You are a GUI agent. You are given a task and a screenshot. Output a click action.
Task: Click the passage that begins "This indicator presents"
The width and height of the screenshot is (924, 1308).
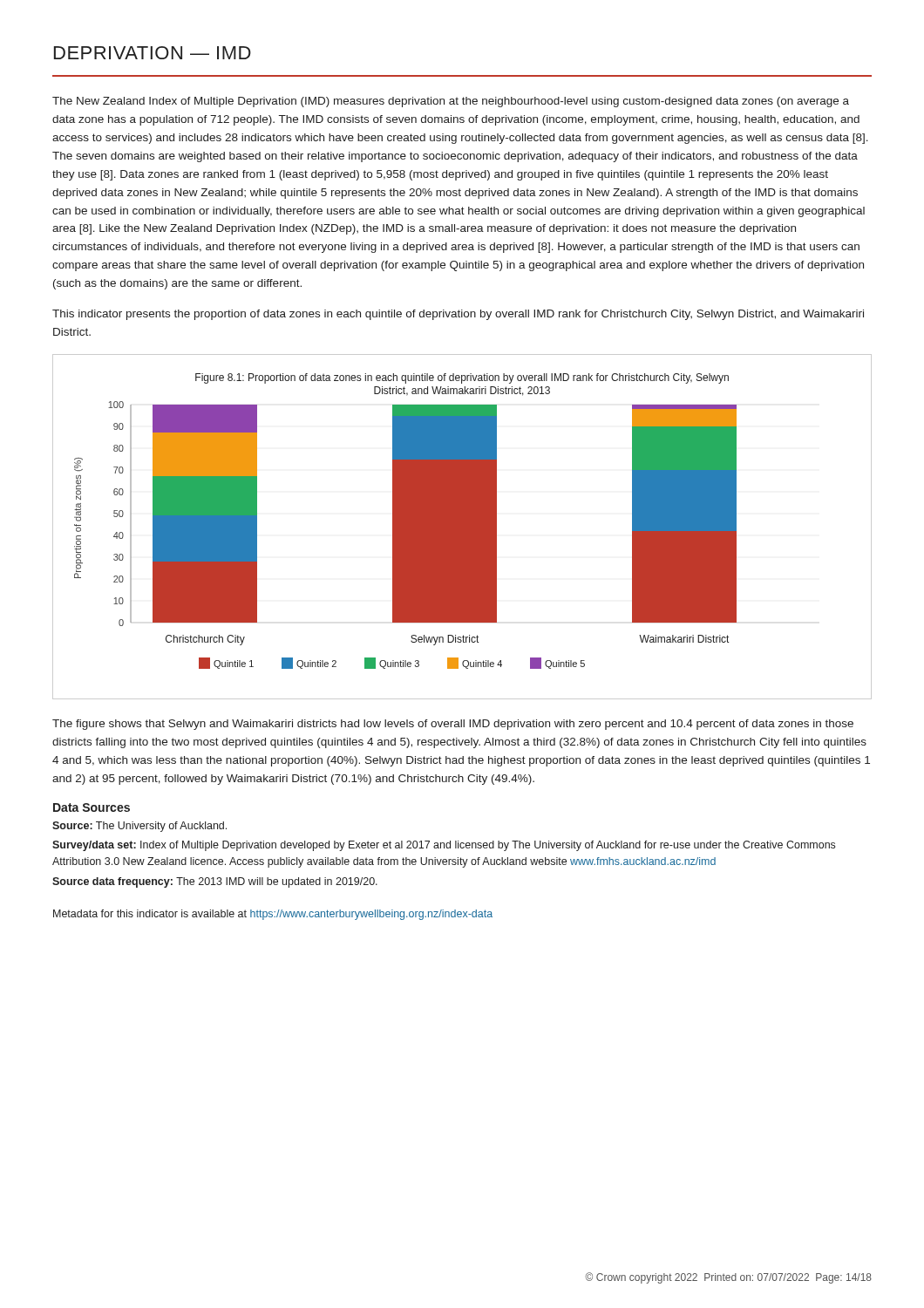[x=458, y=323]
